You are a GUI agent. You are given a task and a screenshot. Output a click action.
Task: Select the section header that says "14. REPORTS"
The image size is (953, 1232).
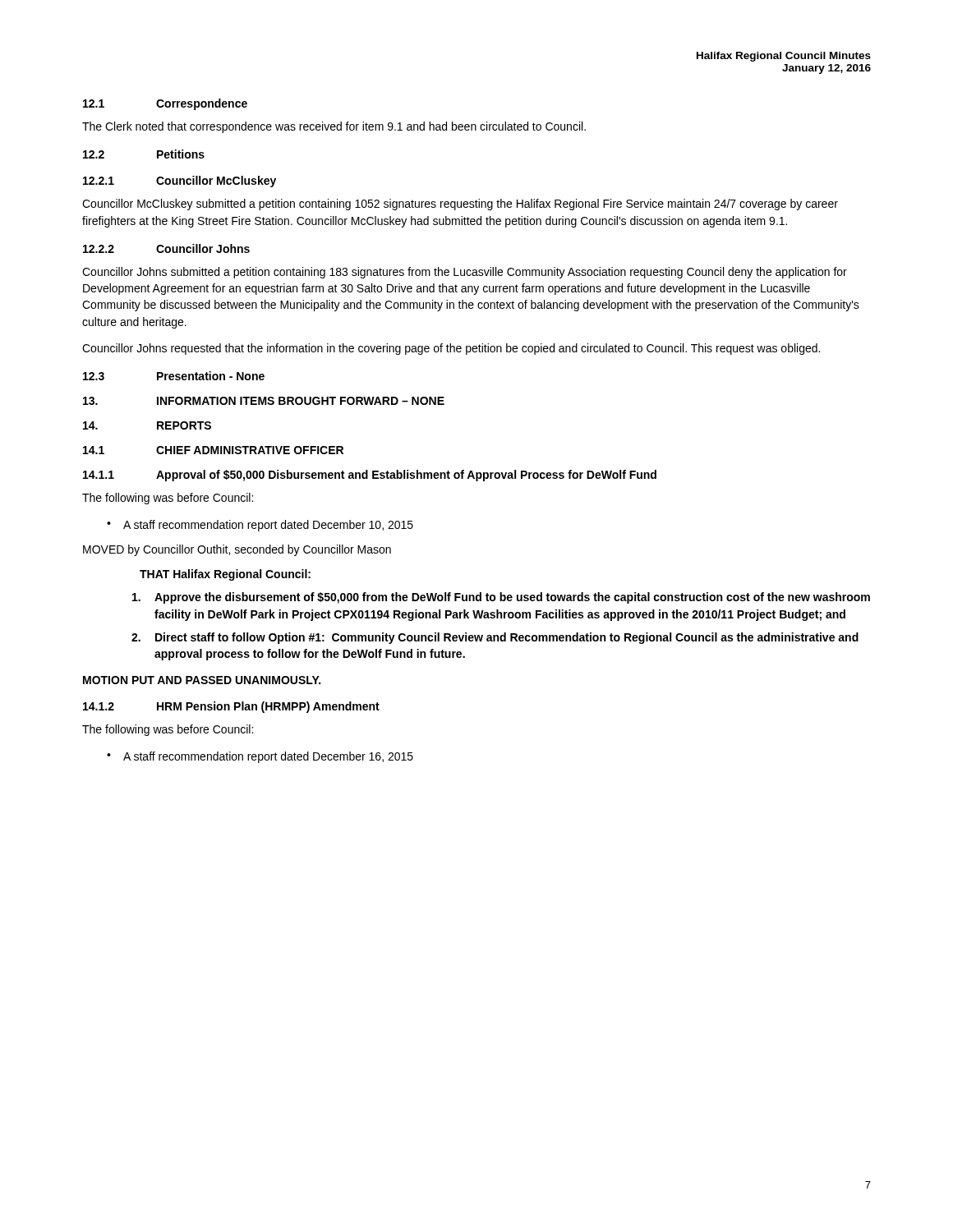coord(147,426)
